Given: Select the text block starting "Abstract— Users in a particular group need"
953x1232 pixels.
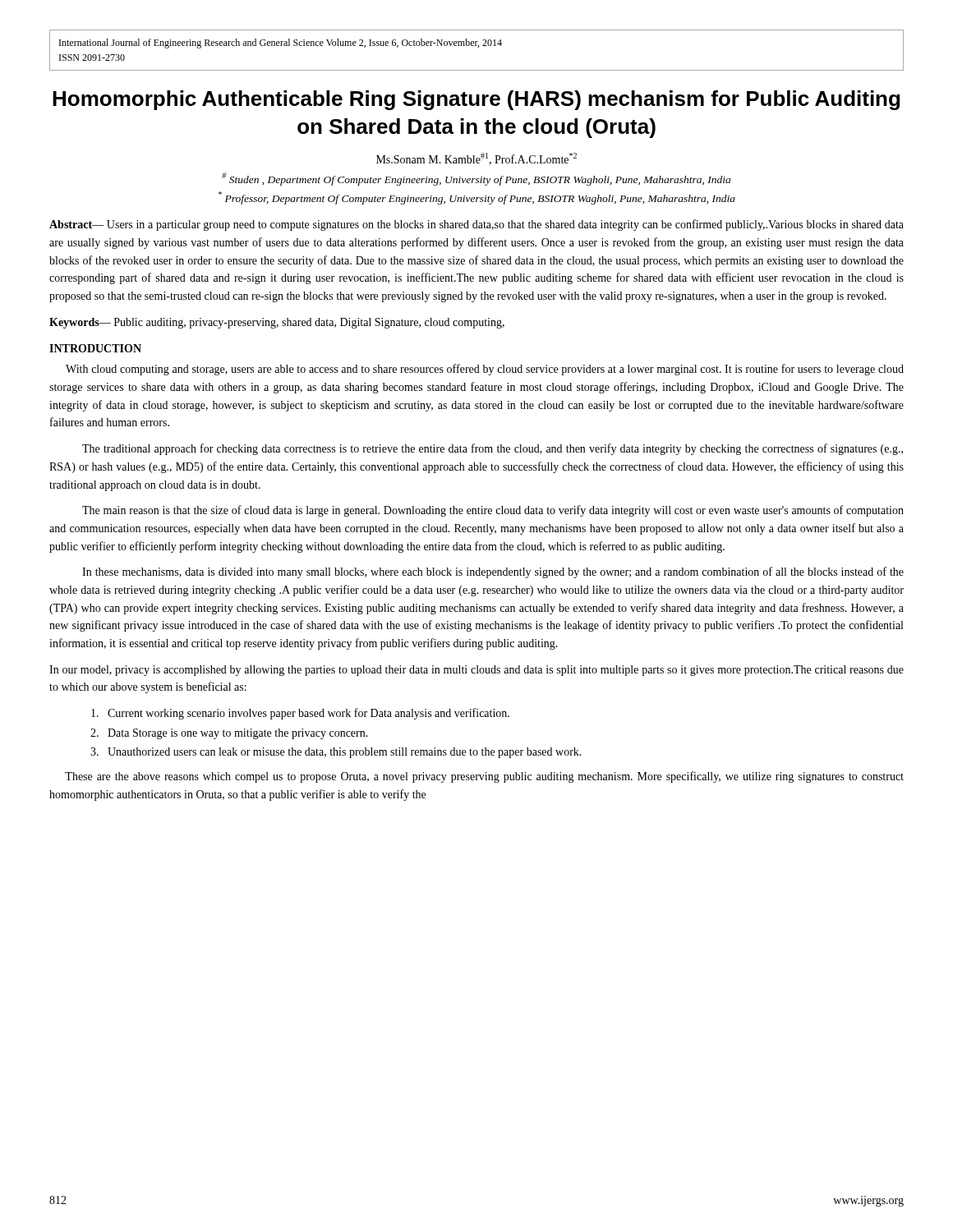Looking at the screenshot, I should pyautogui.click(x=476, y=260).
